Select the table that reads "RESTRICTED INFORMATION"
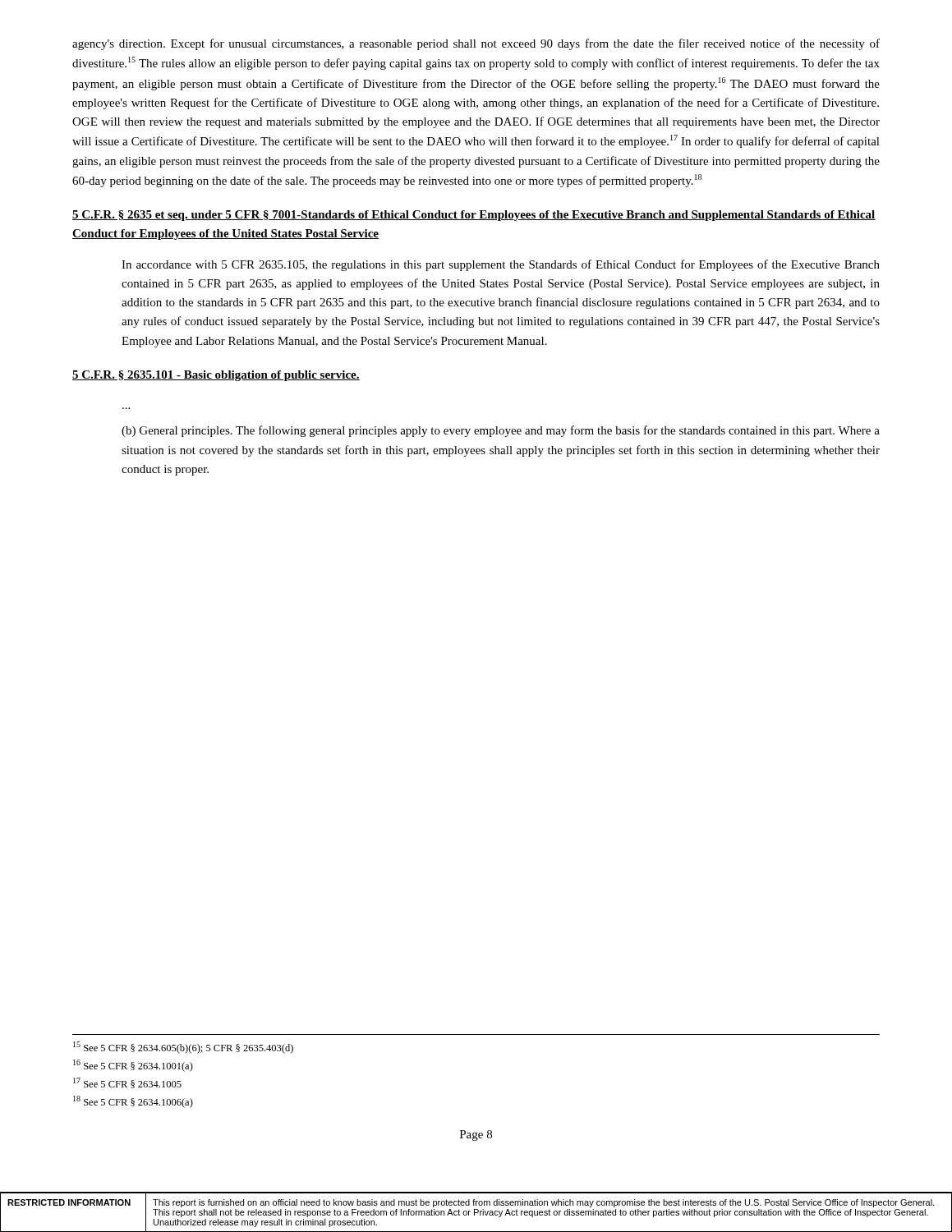The height and width of the screenshot is (1232, 952). tap(476, 1212)
